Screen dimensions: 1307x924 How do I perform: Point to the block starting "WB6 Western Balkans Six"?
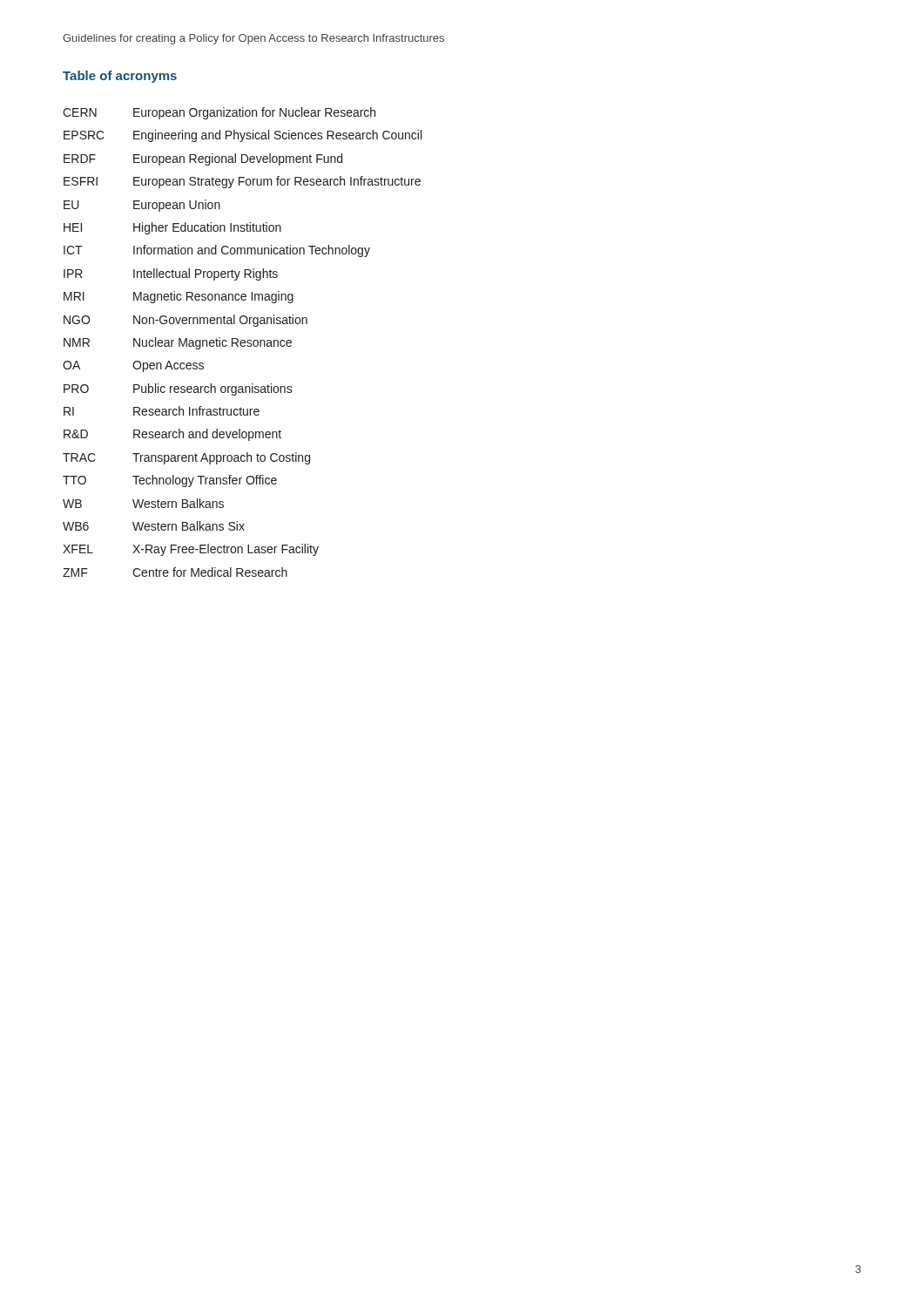154,527
